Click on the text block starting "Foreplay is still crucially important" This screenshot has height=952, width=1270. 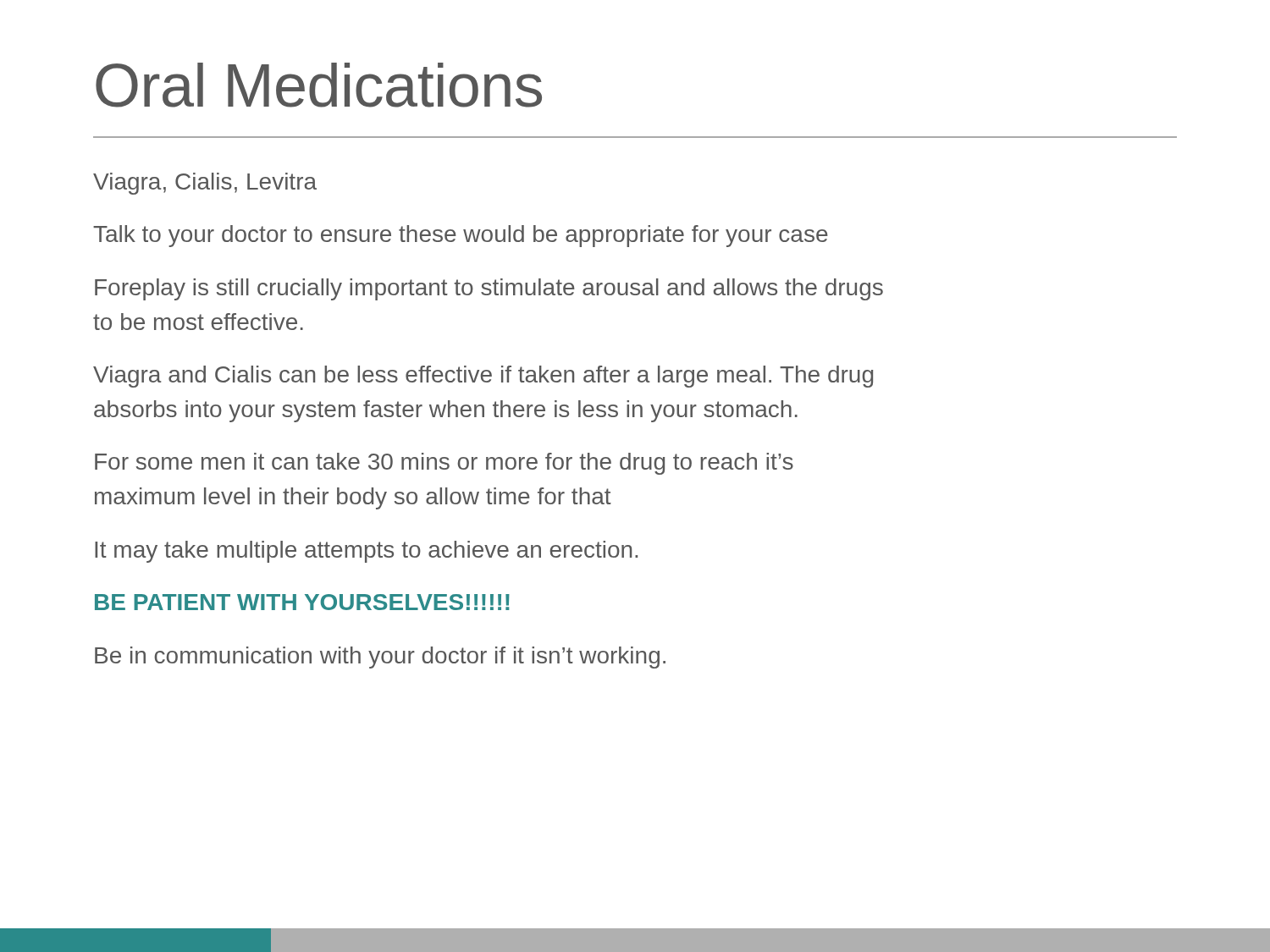coord(488,304)
